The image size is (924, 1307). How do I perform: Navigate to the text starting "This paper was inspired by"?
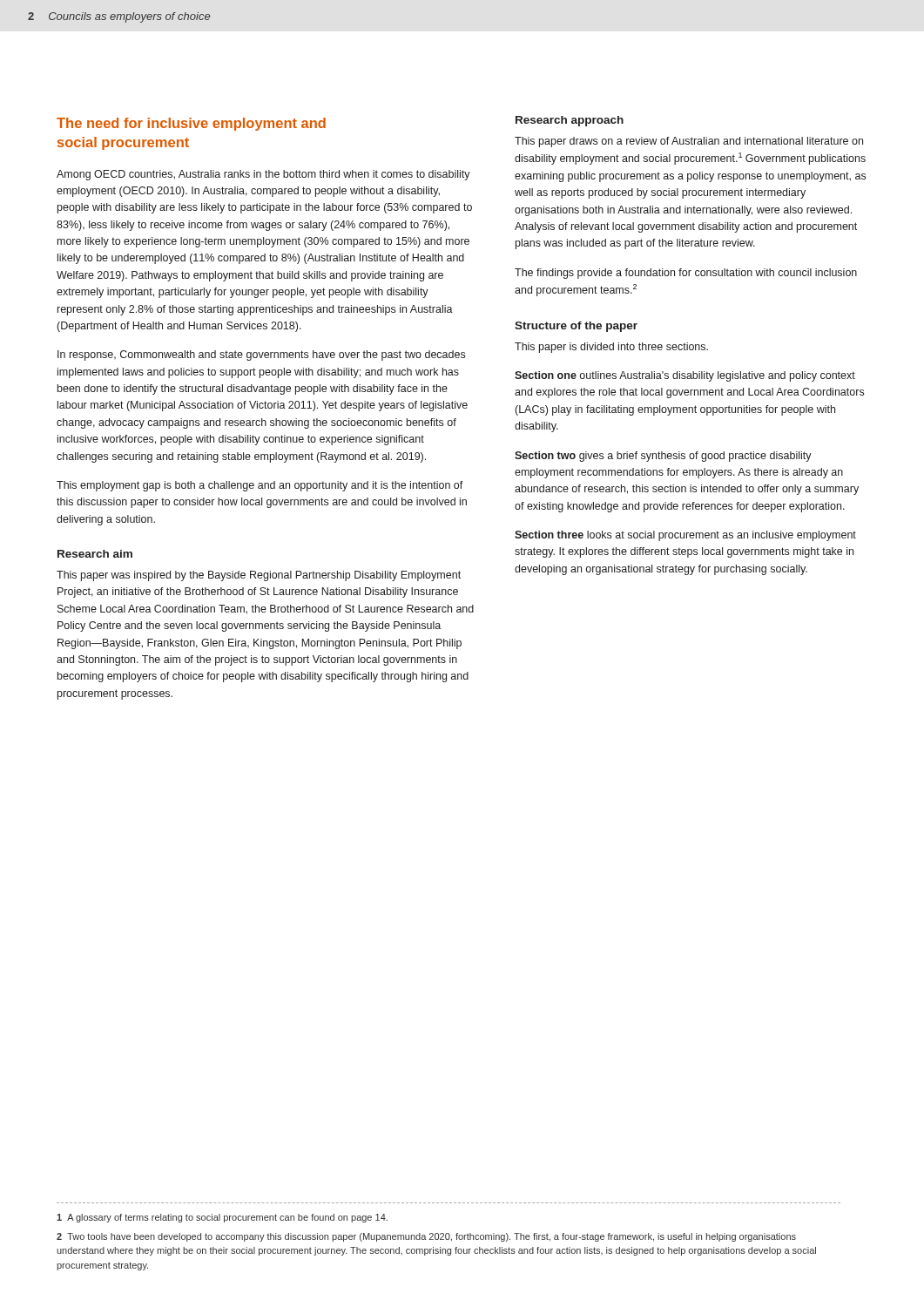[x=265, y=634]
